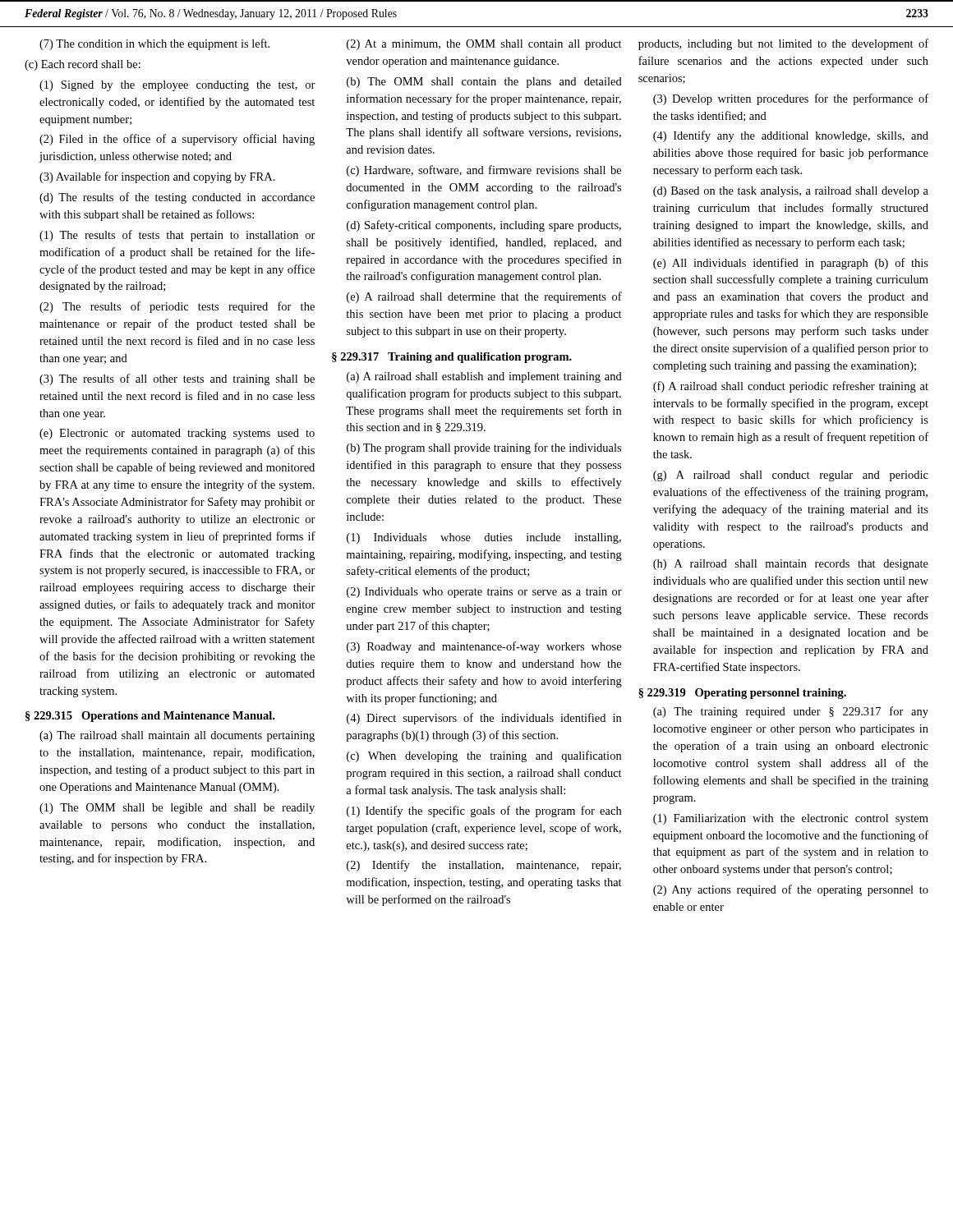Screen dimensions: 1232x953
Task: Select the region starting "products, including but"
Action: (x=783, y=355)
